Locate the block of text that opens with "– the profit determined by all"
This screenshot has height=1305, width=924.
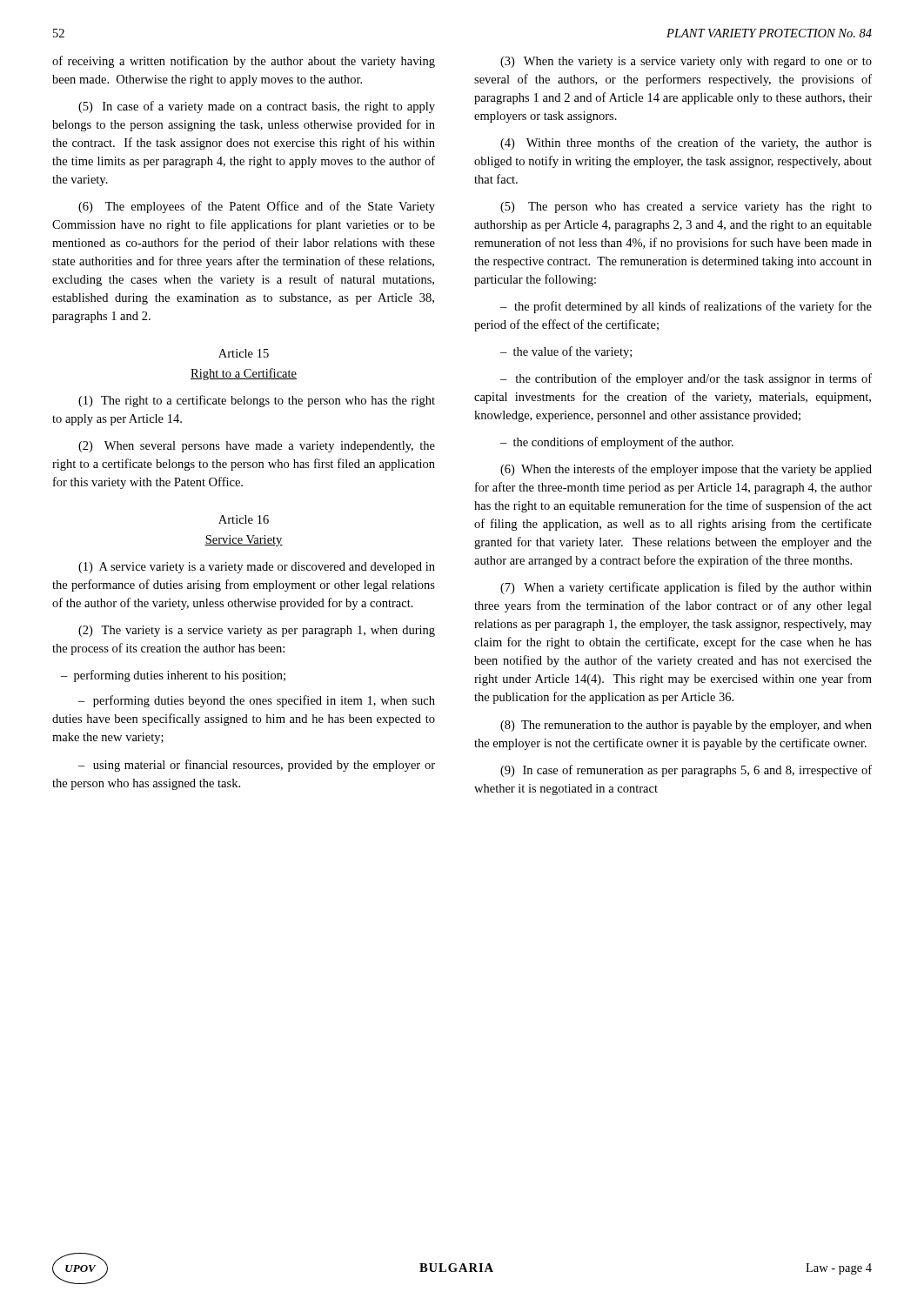(673, 316)
